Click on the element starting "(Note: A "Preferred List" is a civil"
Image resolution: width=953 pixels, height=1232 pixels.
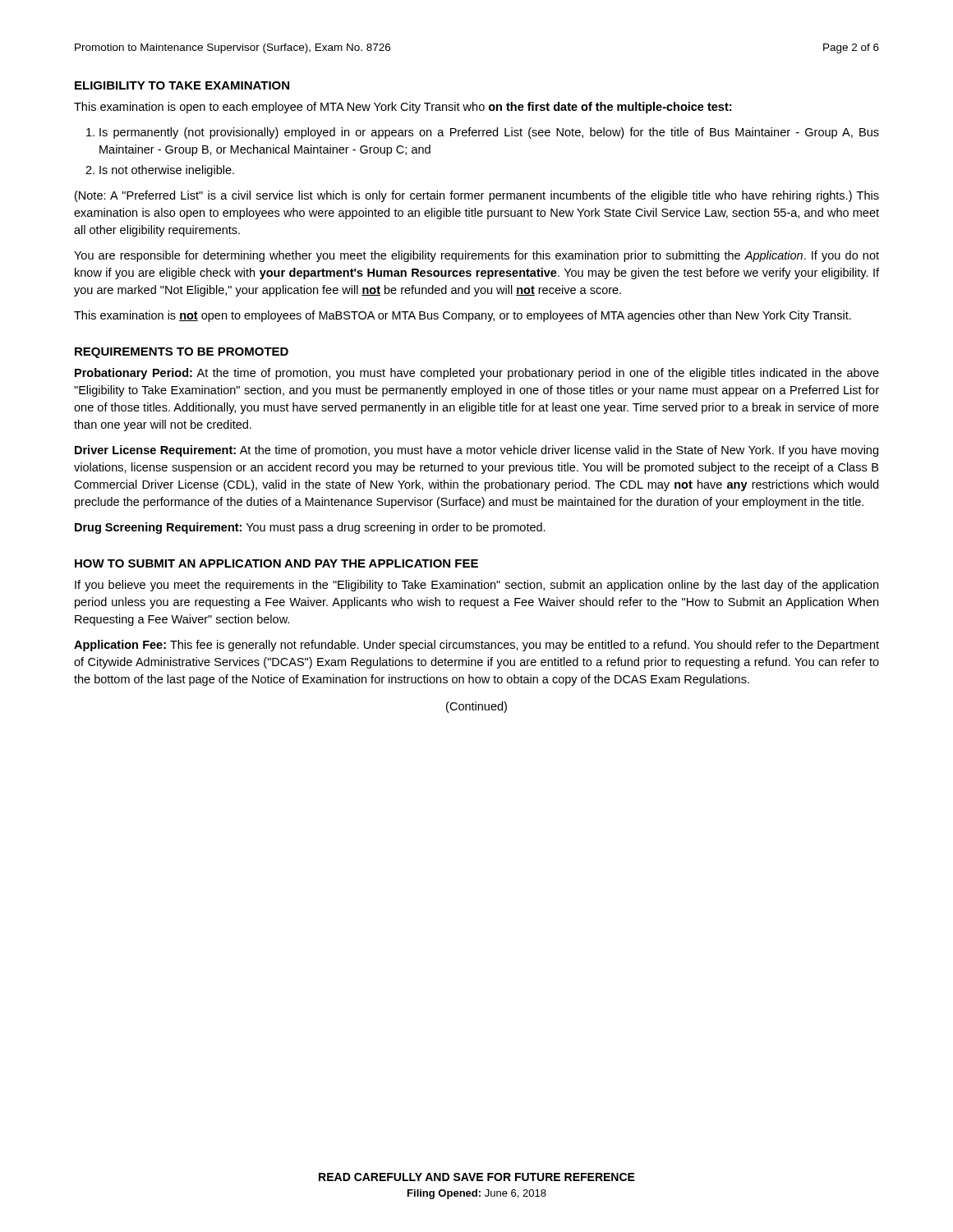(x=476, y=213)
